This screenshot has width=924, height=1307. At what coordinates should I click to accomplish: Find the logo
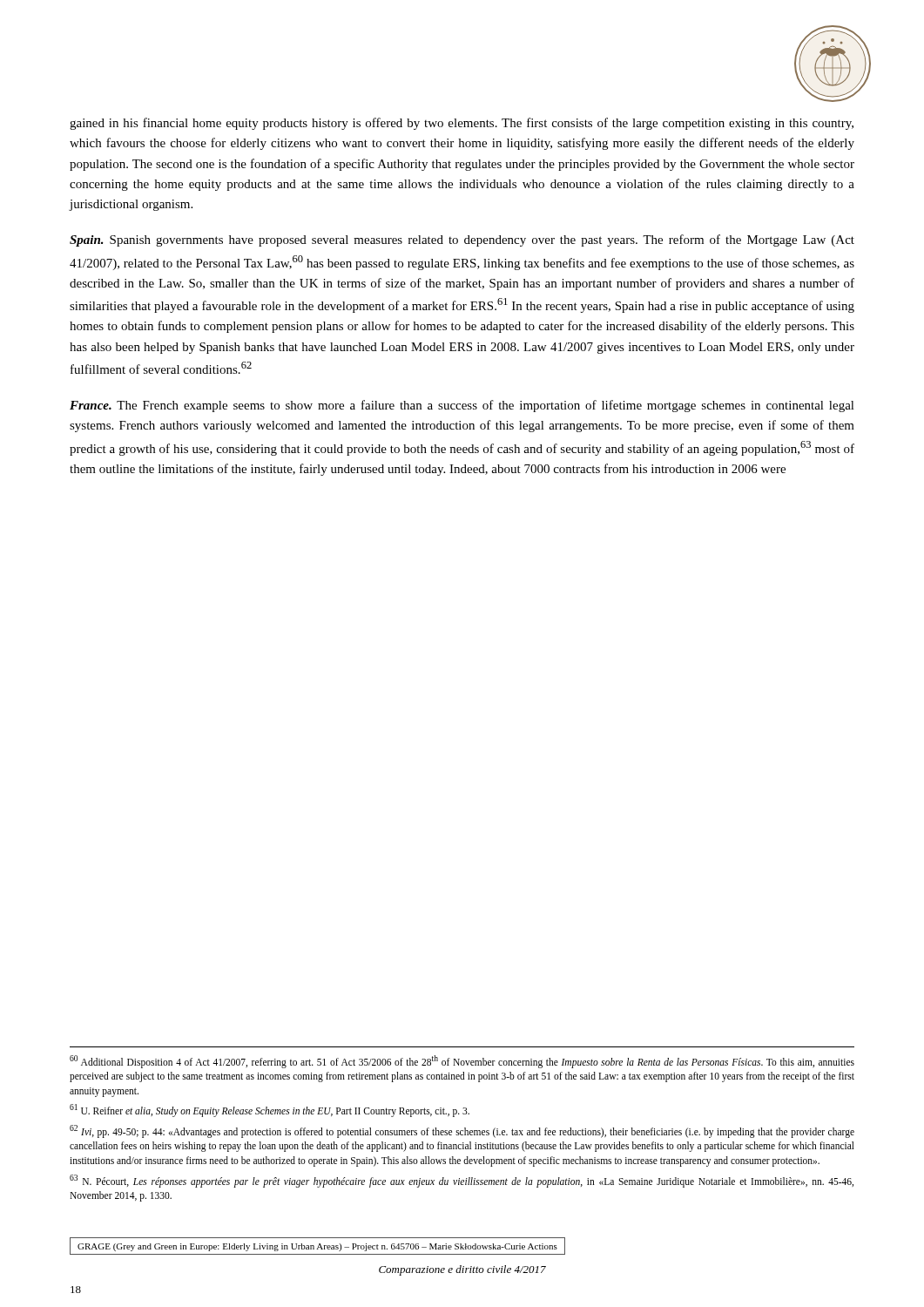pos(833,64)
